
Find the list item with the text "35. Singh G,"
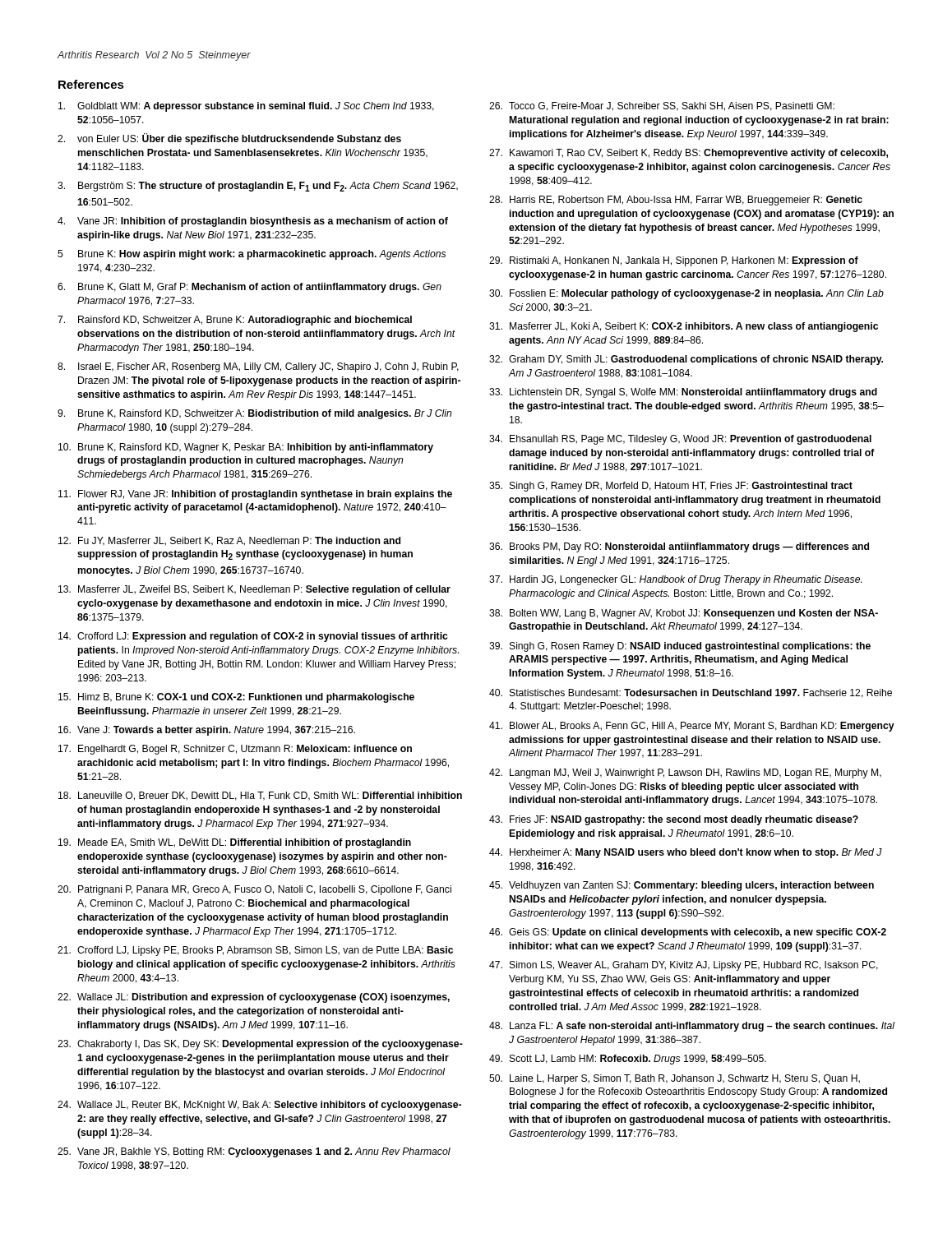[692, 507]
